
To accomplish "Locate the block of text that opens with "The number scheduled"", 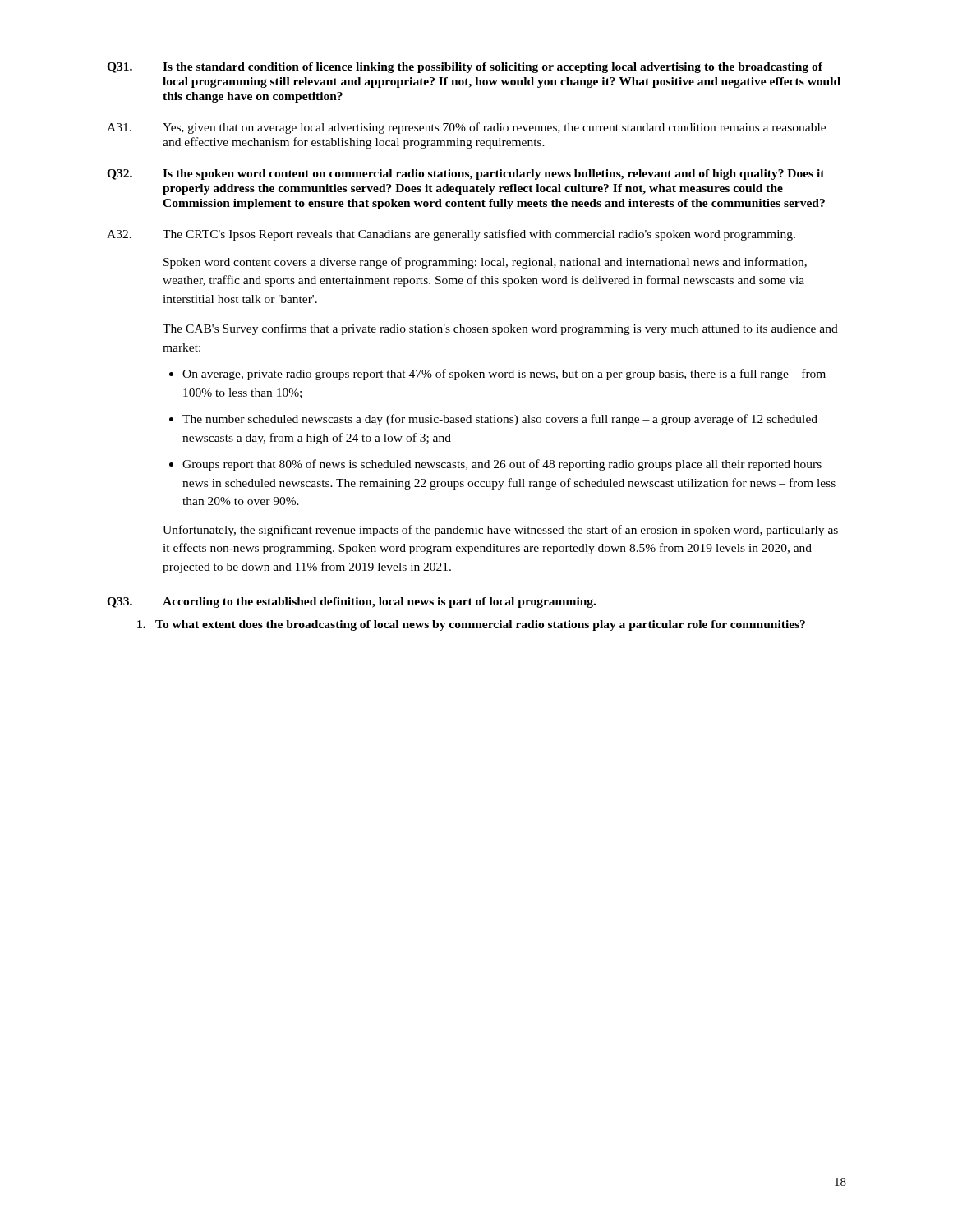I will tap(500, 428).
